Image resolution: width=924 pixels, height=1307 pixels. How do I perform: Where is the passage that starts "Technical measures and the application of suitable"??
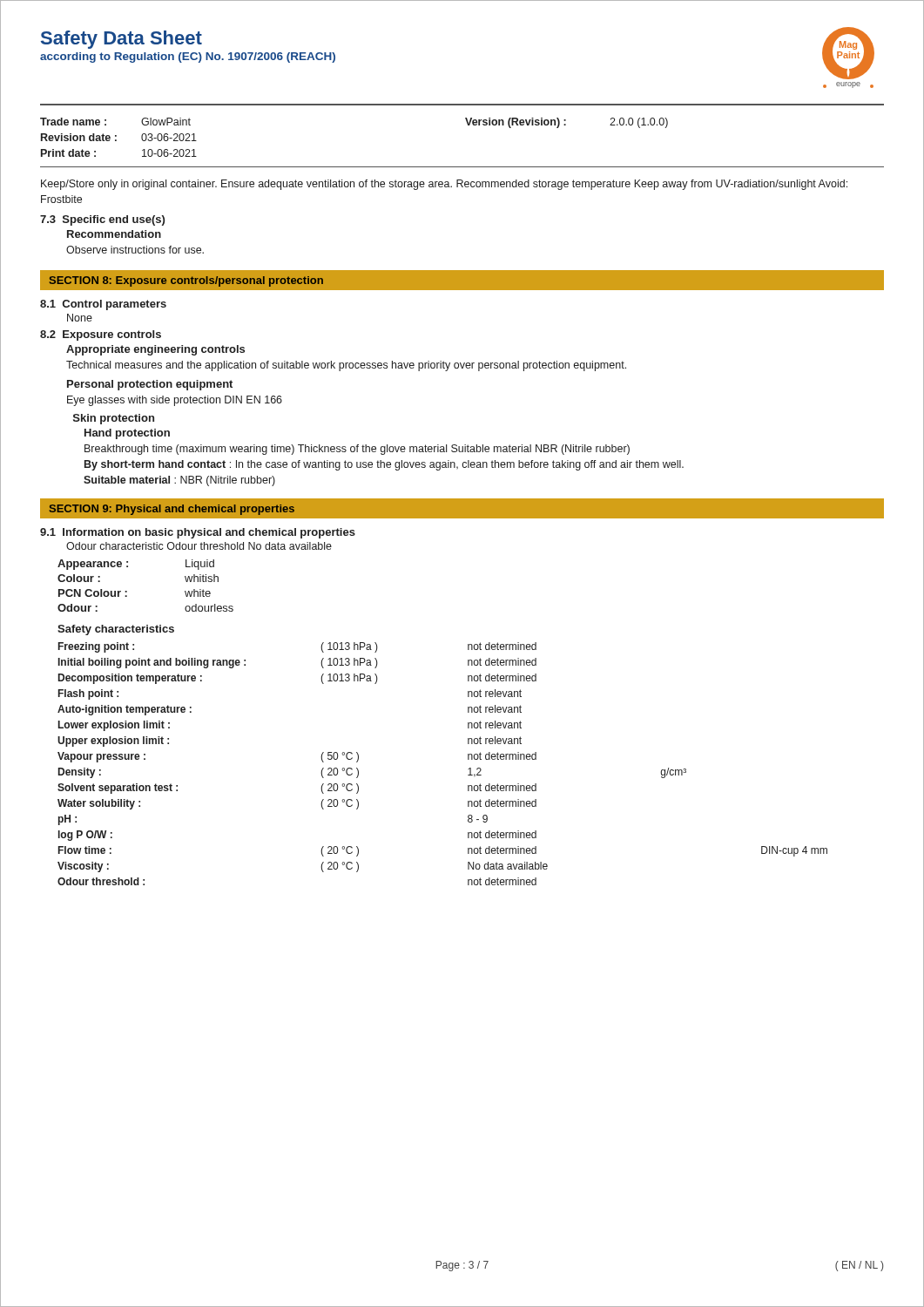point(347,365)
